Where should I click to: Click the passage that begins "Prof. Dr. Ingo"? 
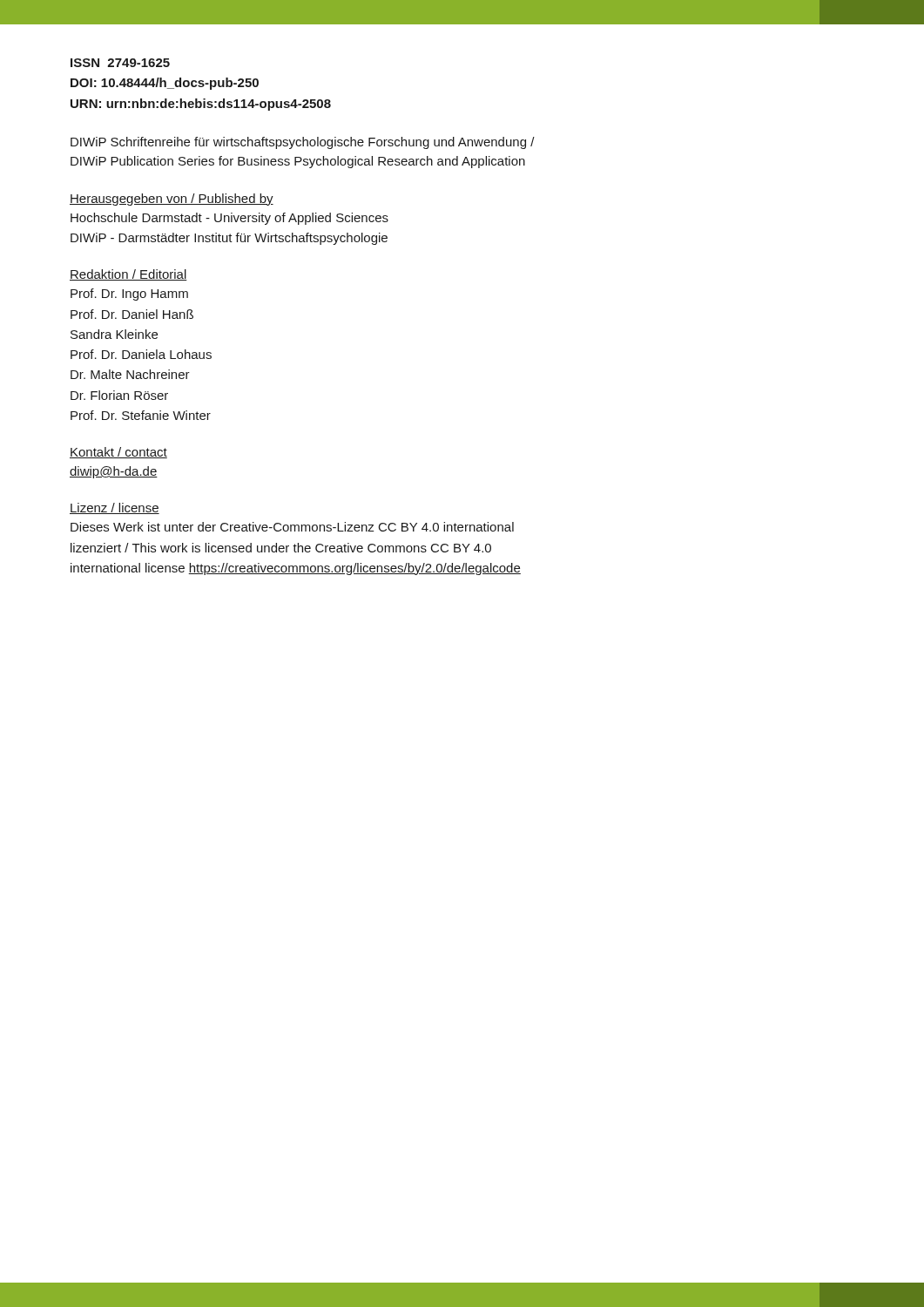[141, 354]
